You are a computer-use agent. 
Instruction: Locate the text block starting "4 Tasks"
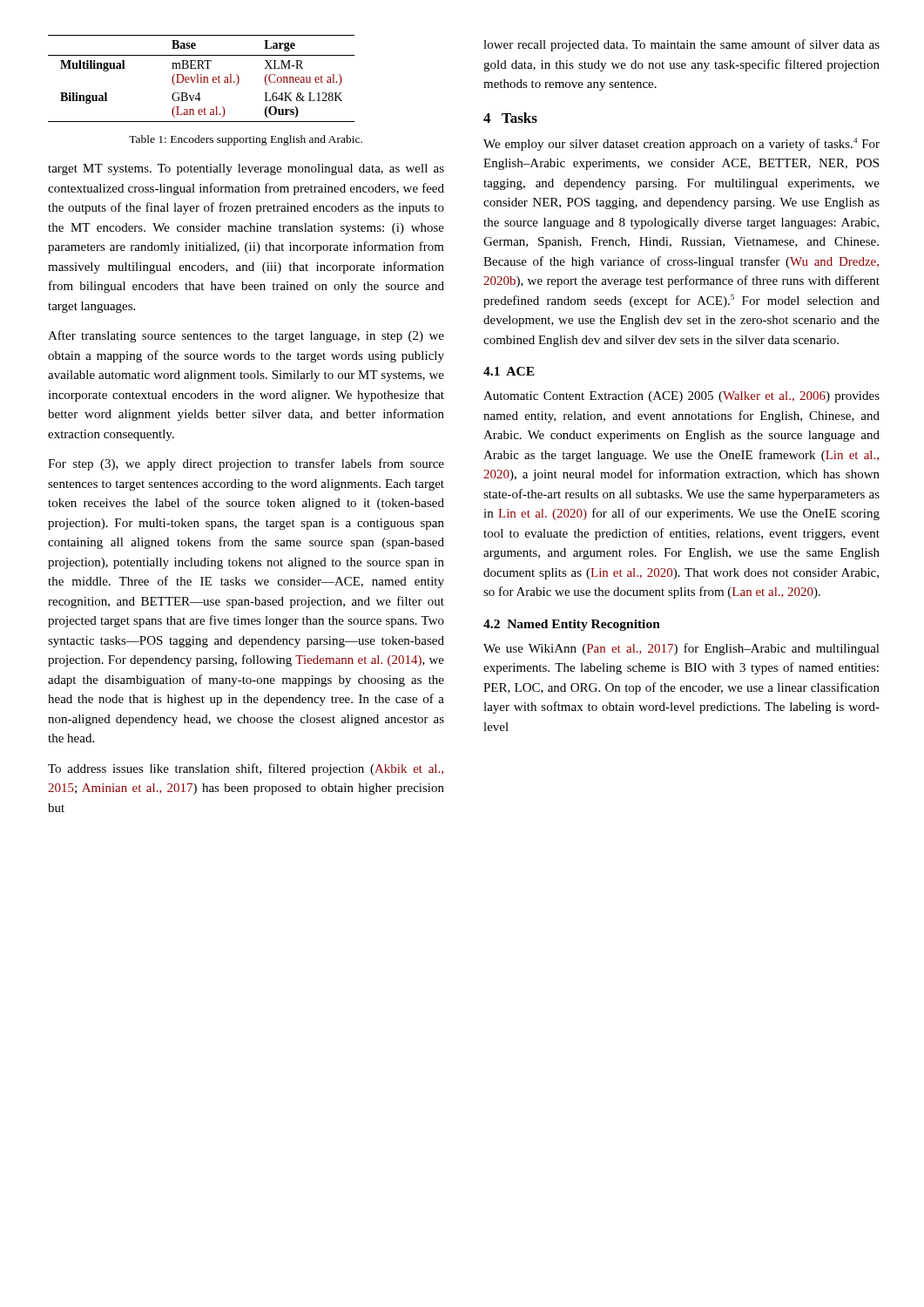tap(510, 118)
